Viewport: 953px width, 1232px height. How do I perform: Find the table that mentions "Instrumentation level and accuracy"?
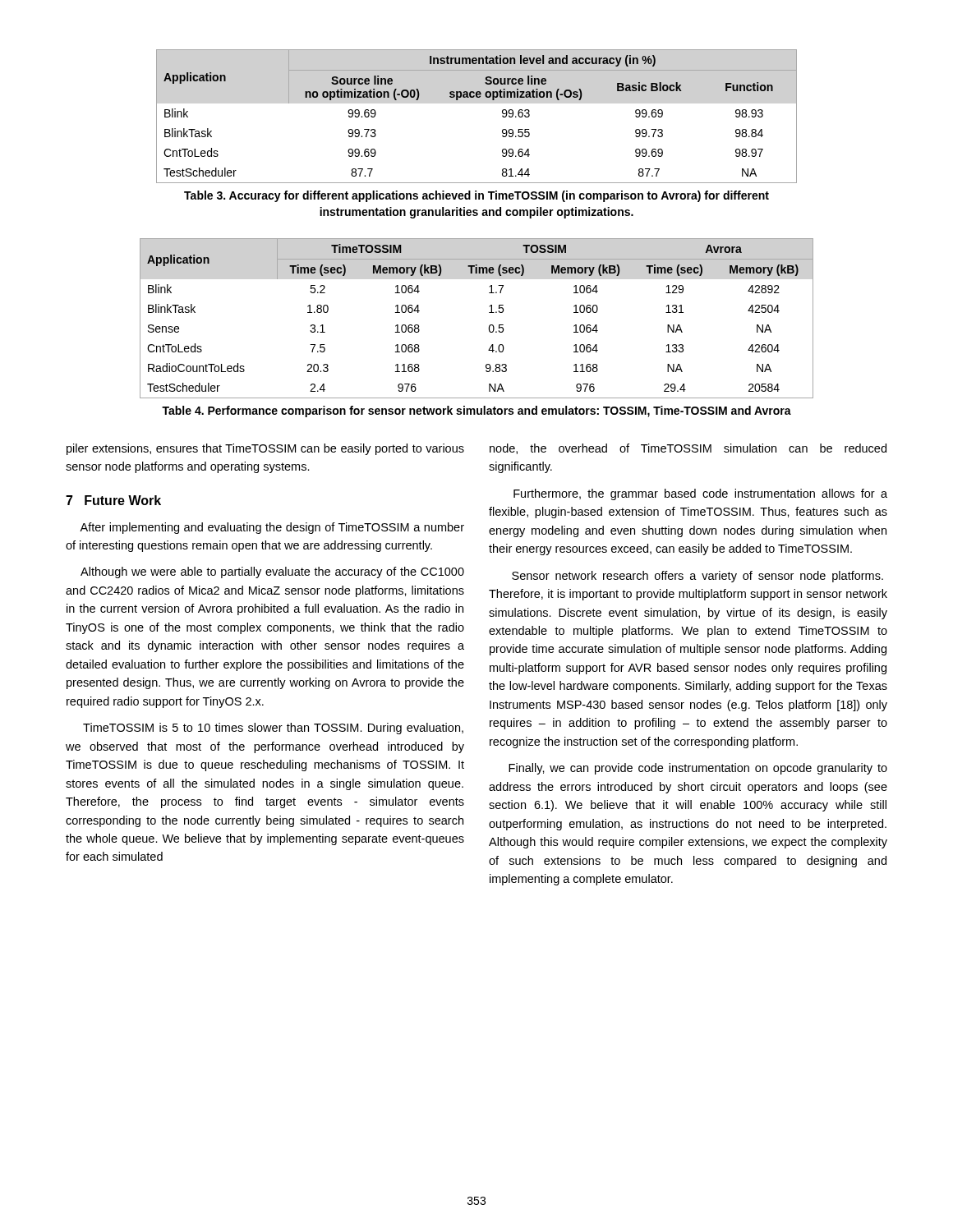476,116
